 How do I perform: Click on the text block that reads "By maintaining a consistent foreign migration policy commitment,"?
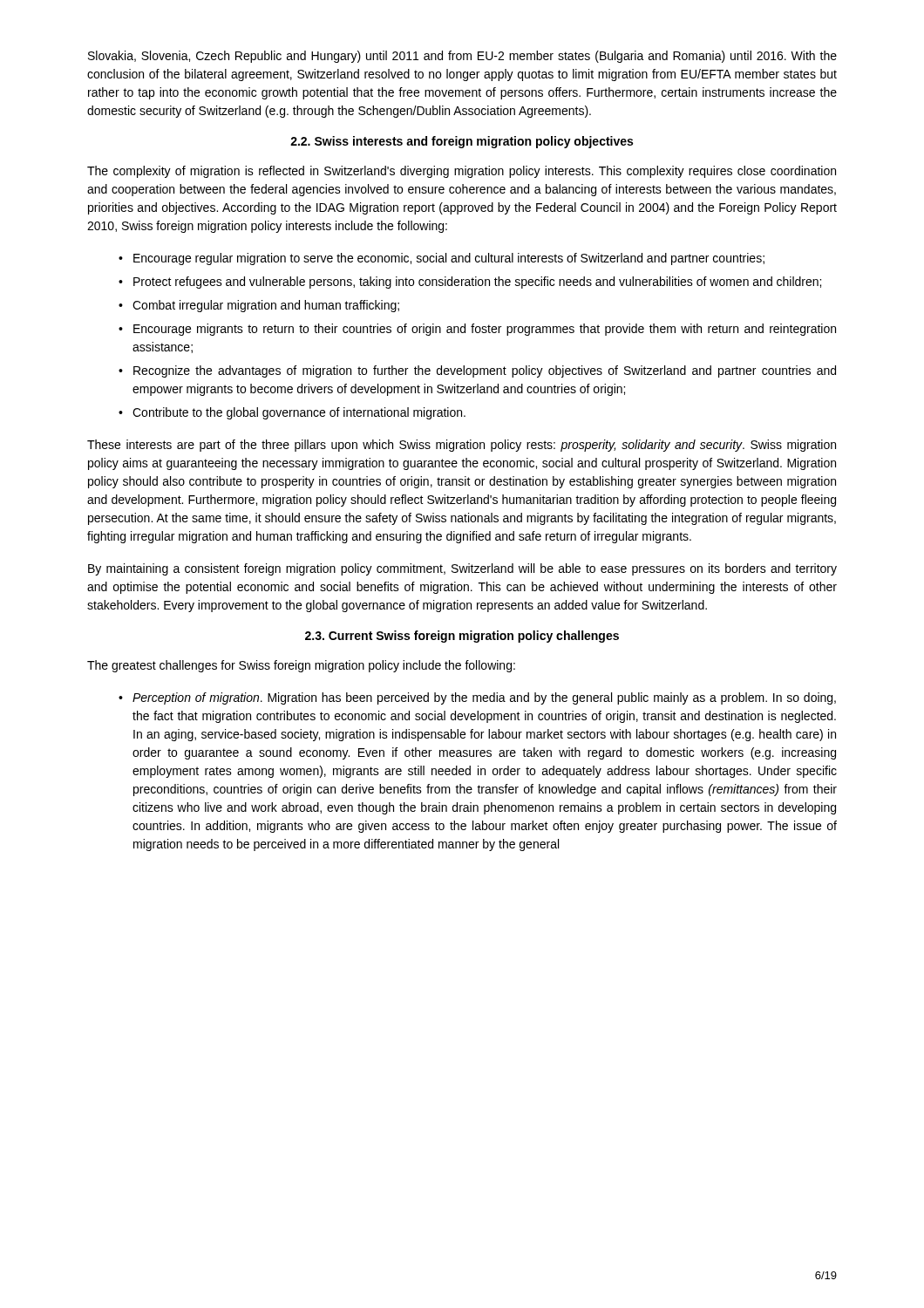pos(462,587)
